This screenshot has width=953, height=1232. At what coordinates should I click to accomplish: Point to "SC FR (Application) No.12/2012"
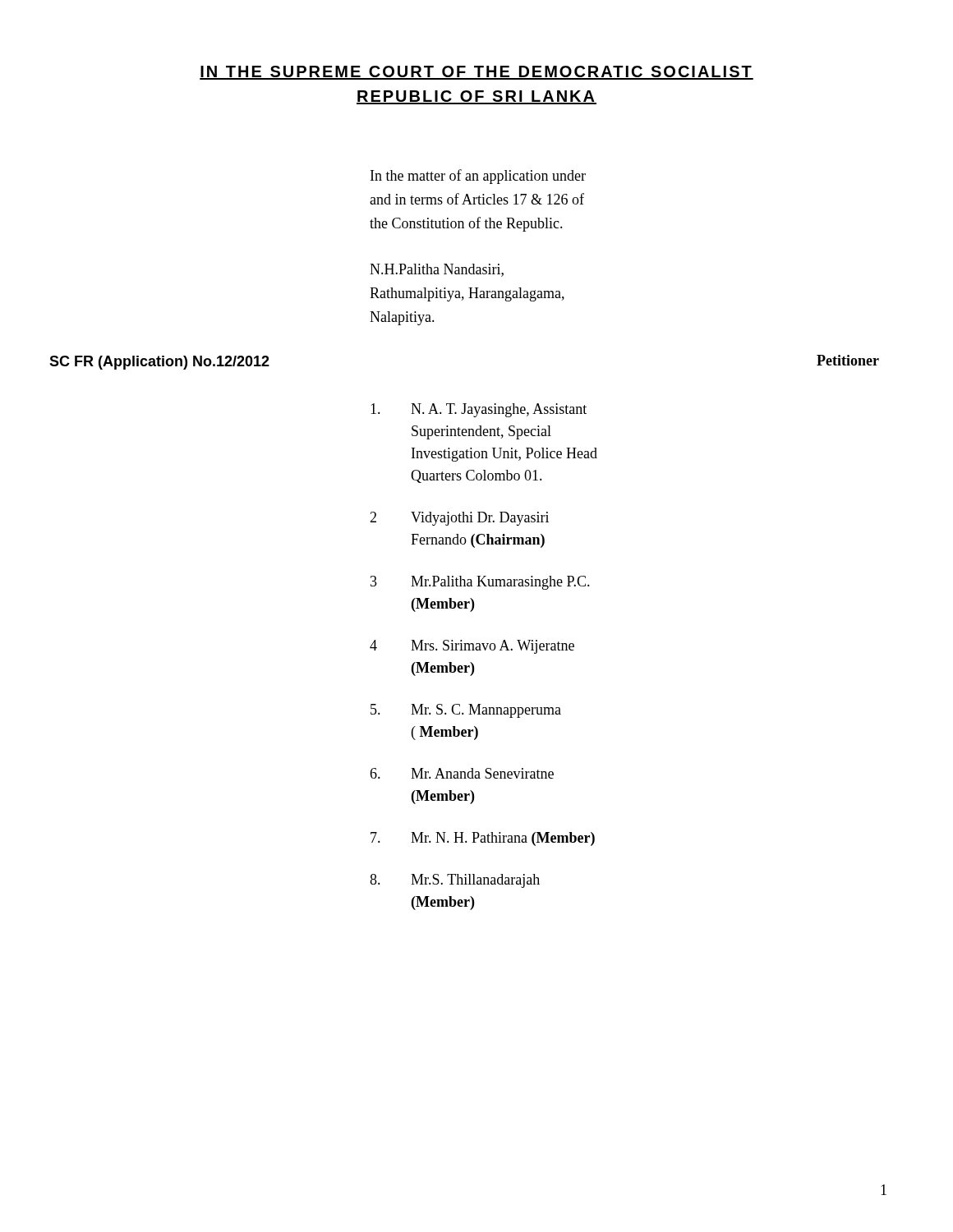(x=159, y=361)
